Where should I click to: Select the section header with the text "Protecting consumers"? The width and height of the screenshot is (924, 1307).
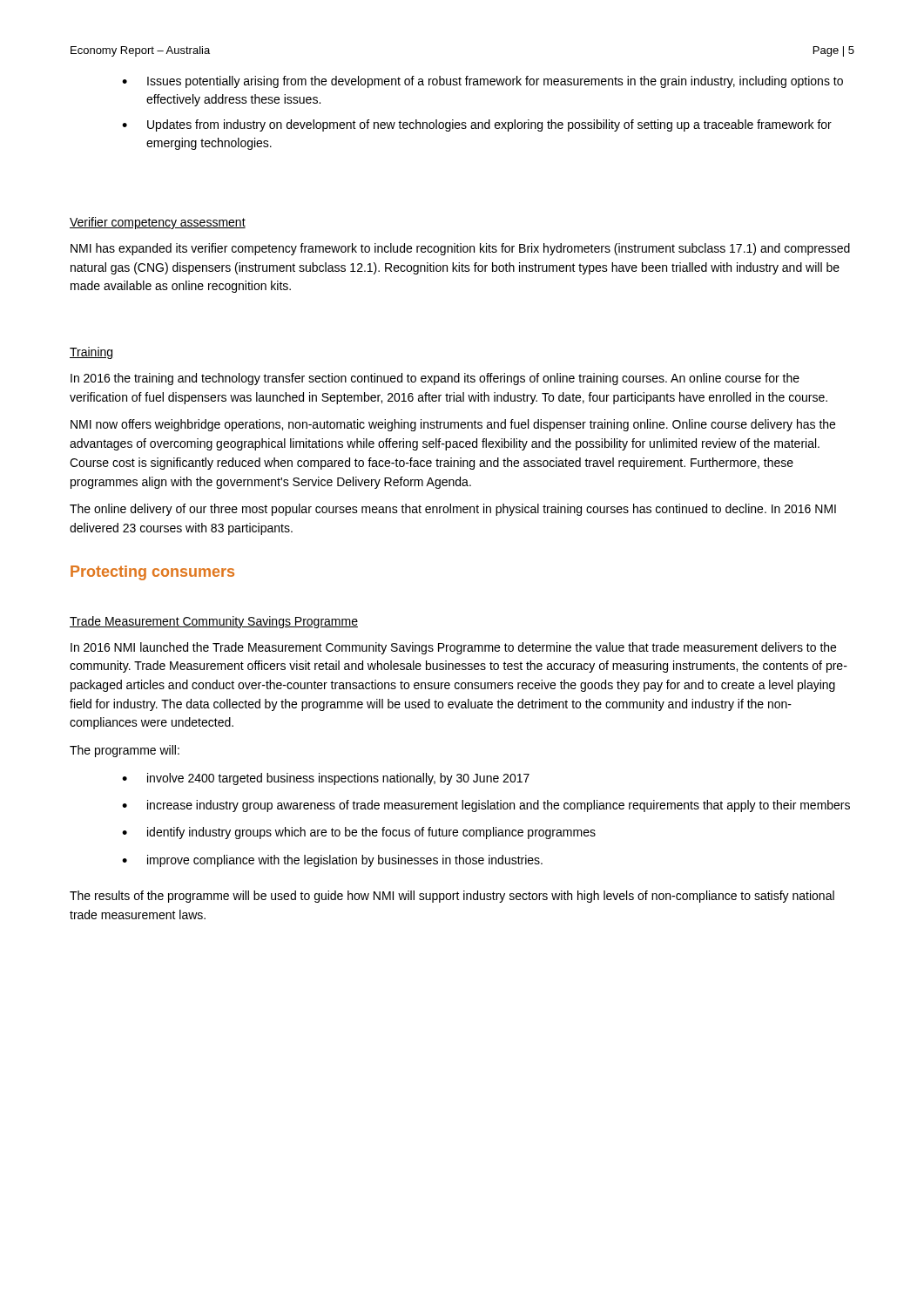(152, 571)
